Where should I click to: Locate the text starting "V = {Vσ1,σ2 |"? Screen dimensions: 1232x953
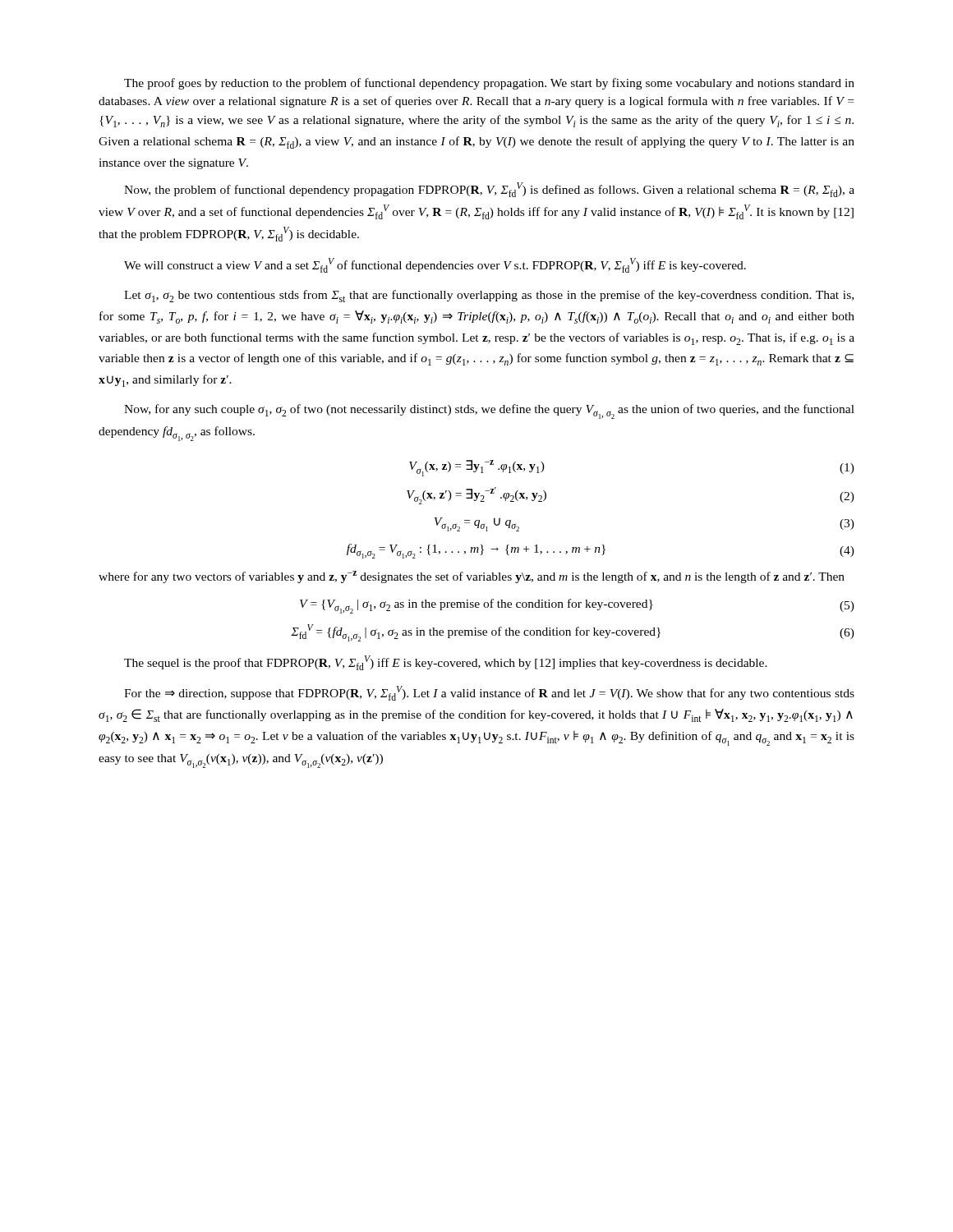pyautogui.click(x=476, y=619)
